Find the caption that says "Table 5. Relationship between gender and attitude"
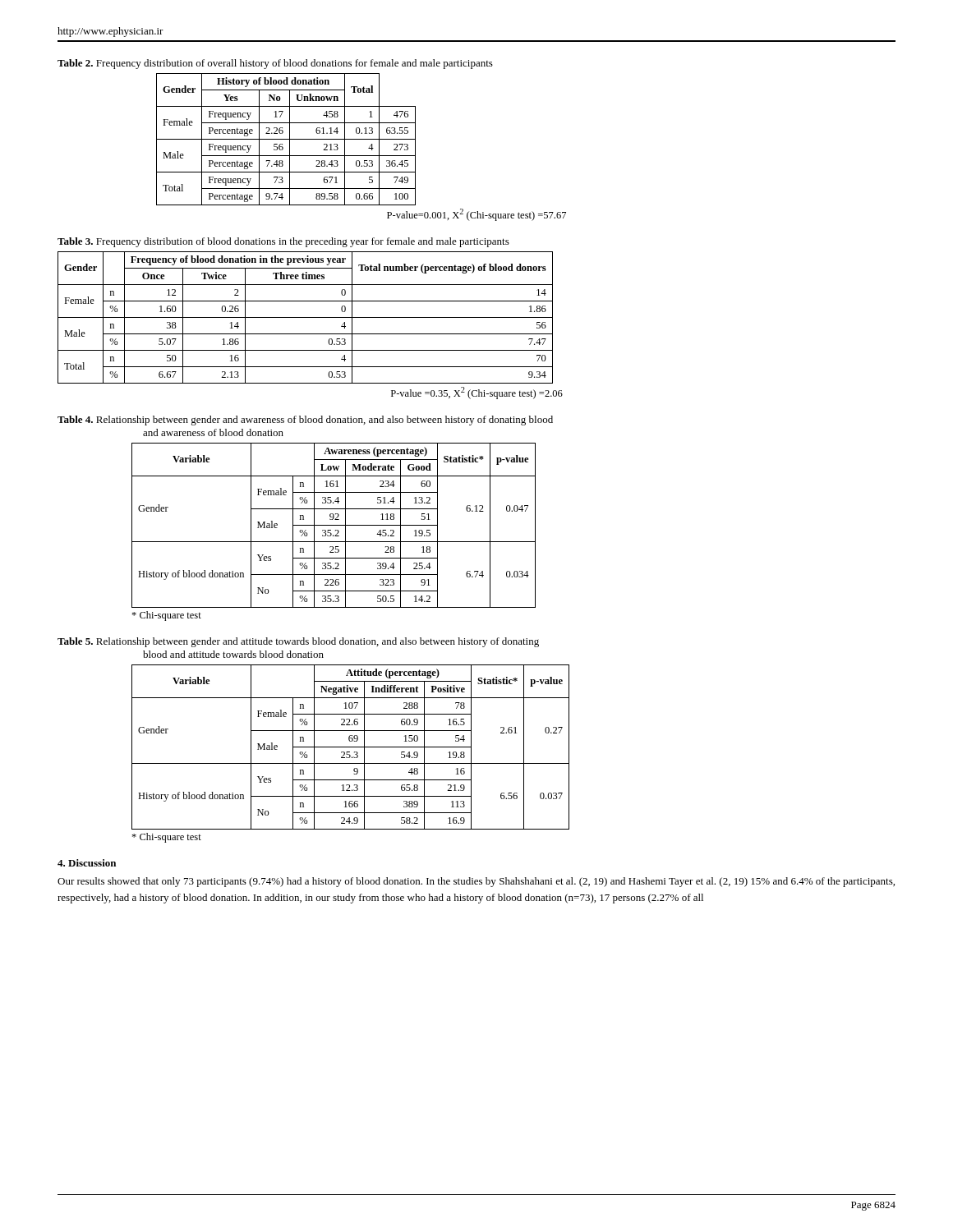The height and width of the screenshot is (1232, 953). pyautogui.click(x=298, y=648)
